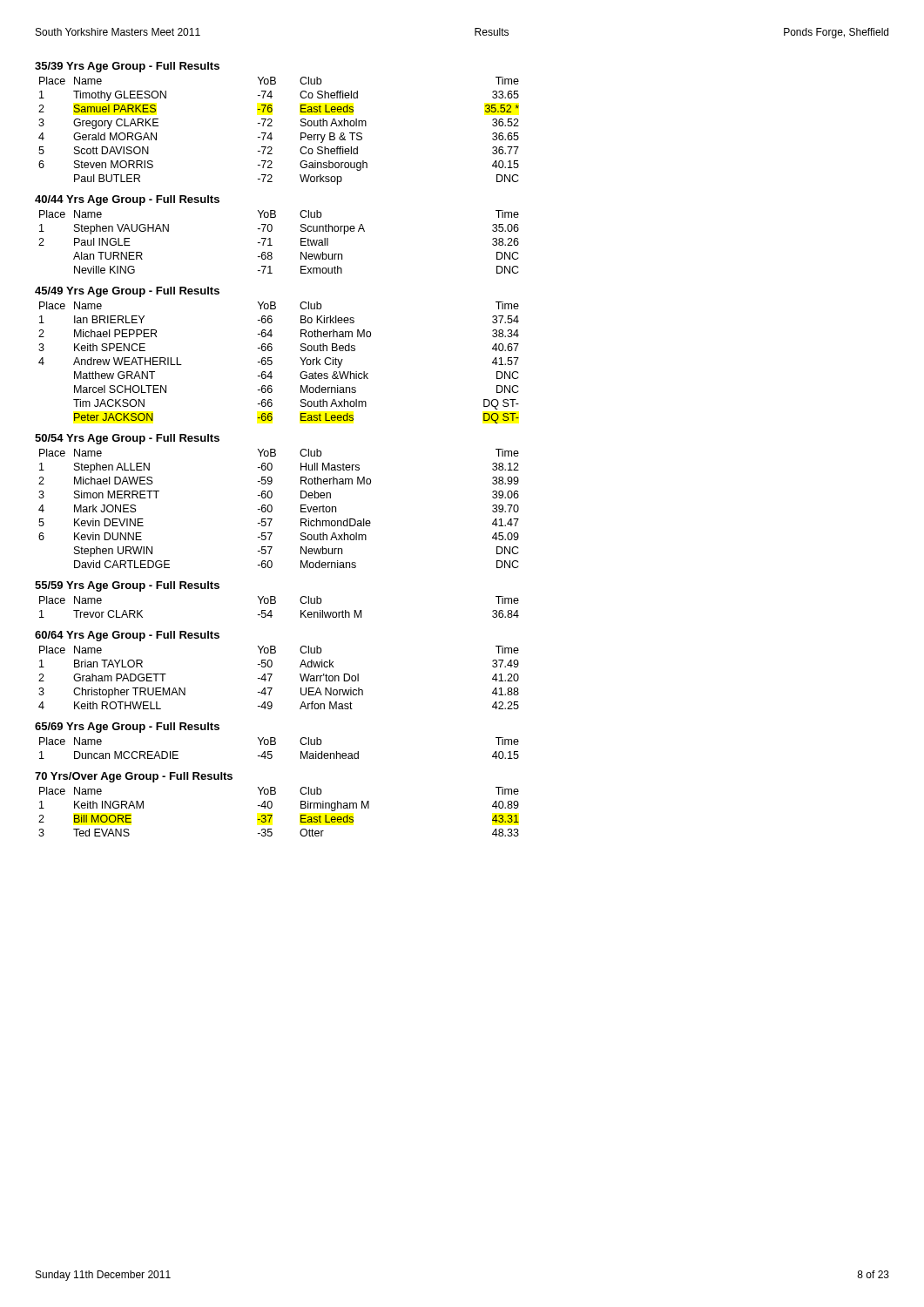Select the region starting "65/69 Yrs Age"

[127, 726]
